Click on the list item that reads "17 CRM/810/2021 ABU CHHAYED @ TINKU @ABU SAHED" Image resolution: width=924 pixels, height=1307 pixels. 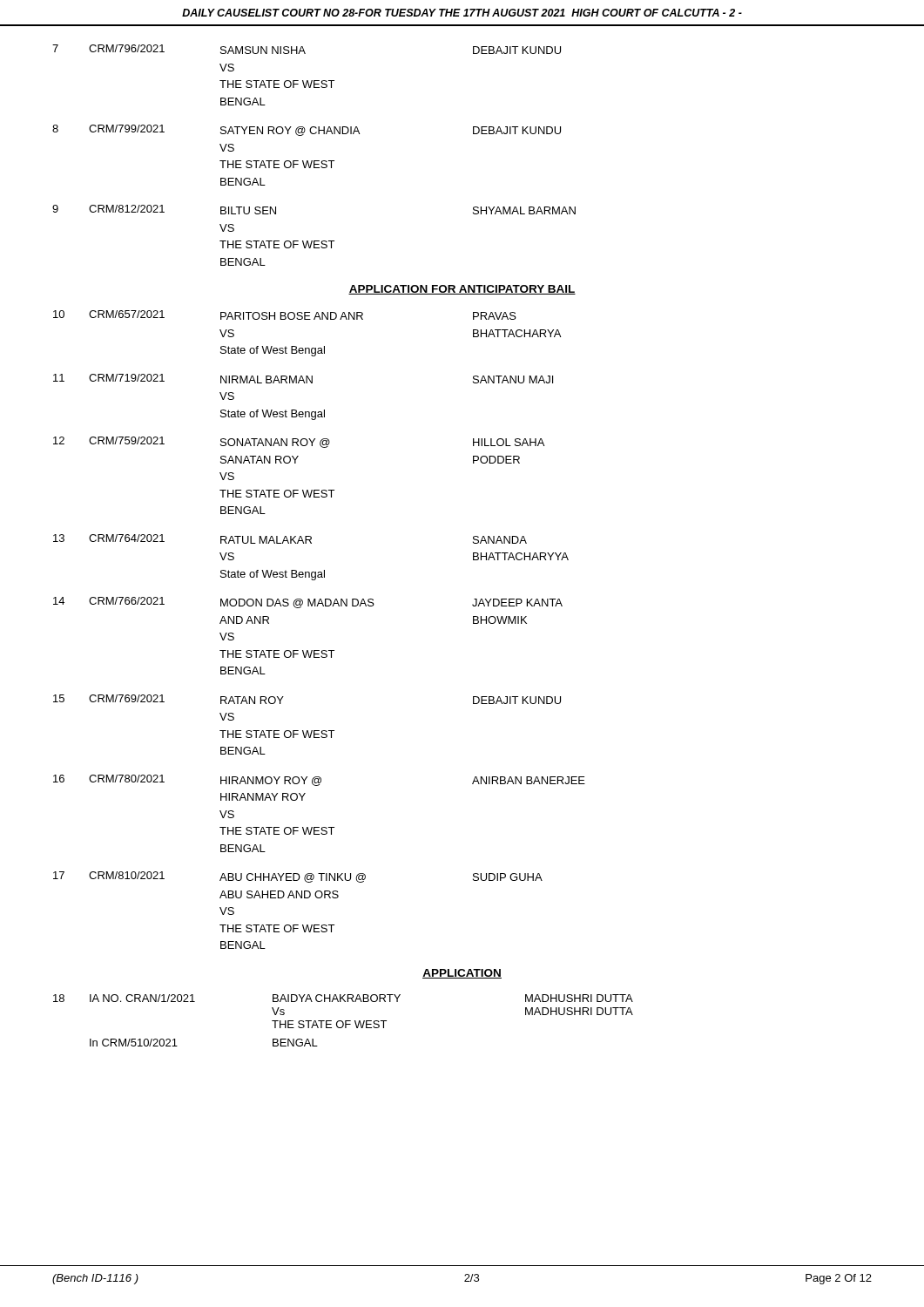coord(298,877)
